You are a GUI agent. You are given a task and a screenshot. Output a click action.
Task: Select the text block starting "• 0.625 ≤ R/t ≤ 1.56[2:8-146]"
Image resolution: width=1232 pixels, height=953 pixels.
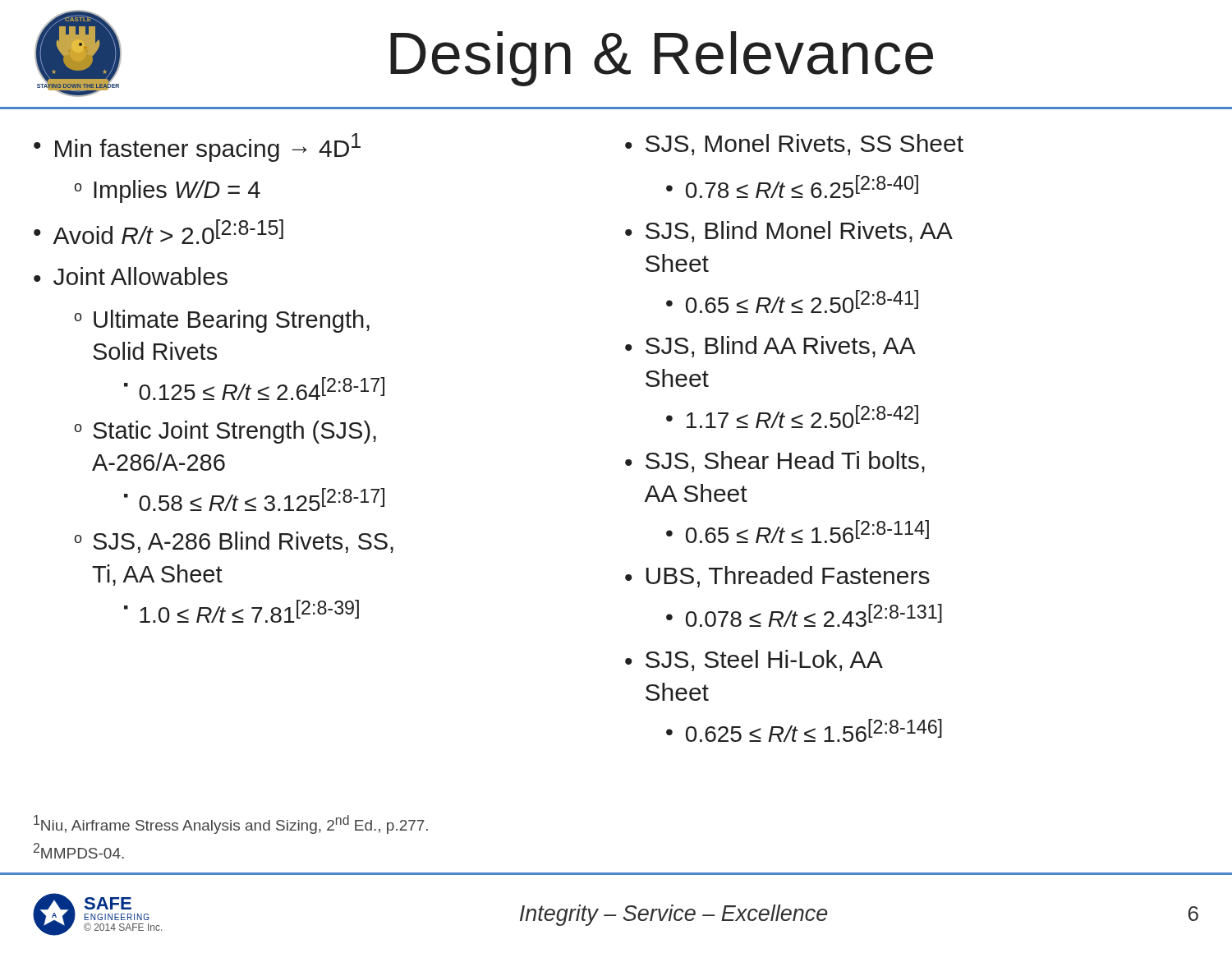pyautogui.click(x=804, y=732)
